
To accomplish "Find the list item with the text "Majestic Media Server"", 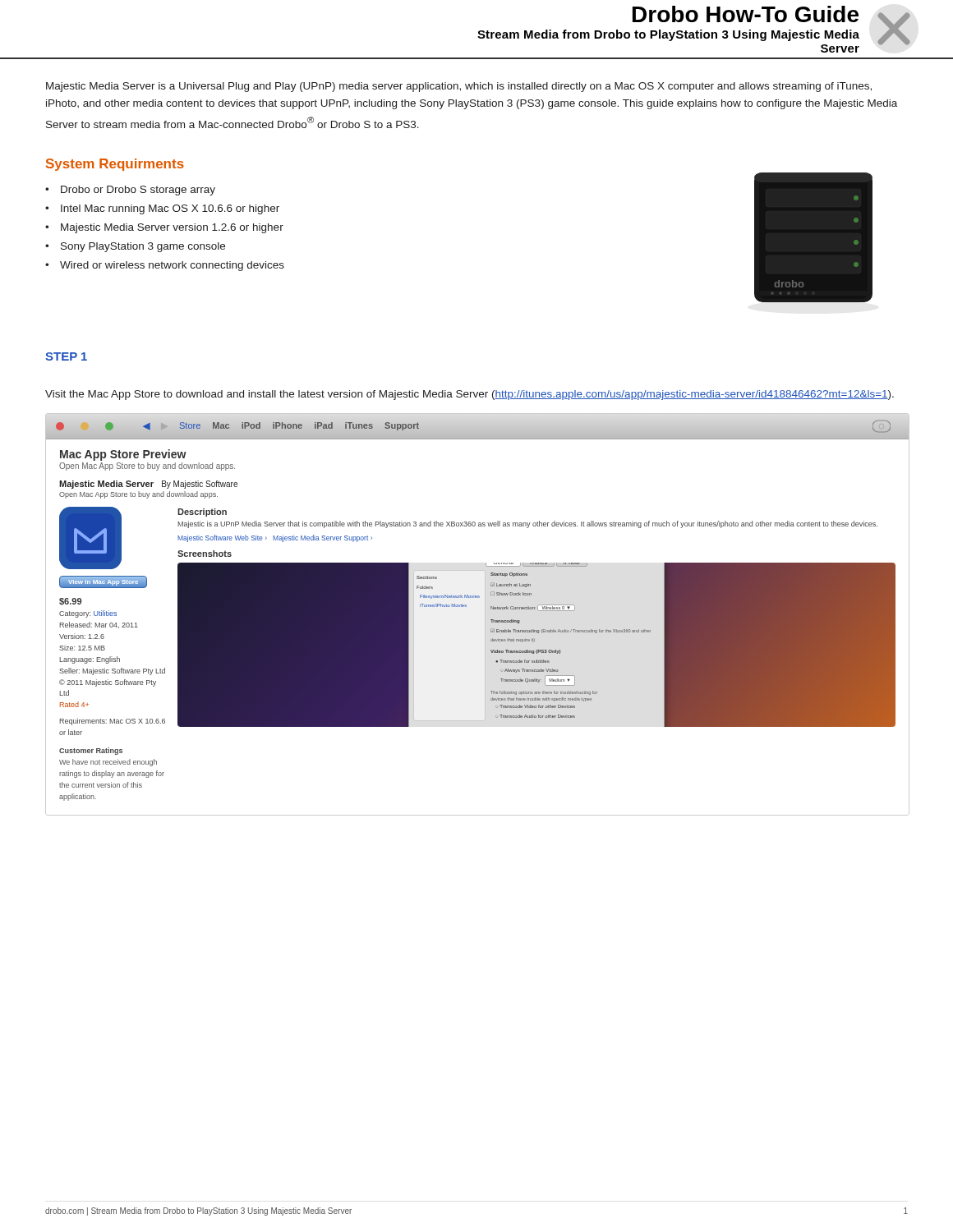I will 172,227.
